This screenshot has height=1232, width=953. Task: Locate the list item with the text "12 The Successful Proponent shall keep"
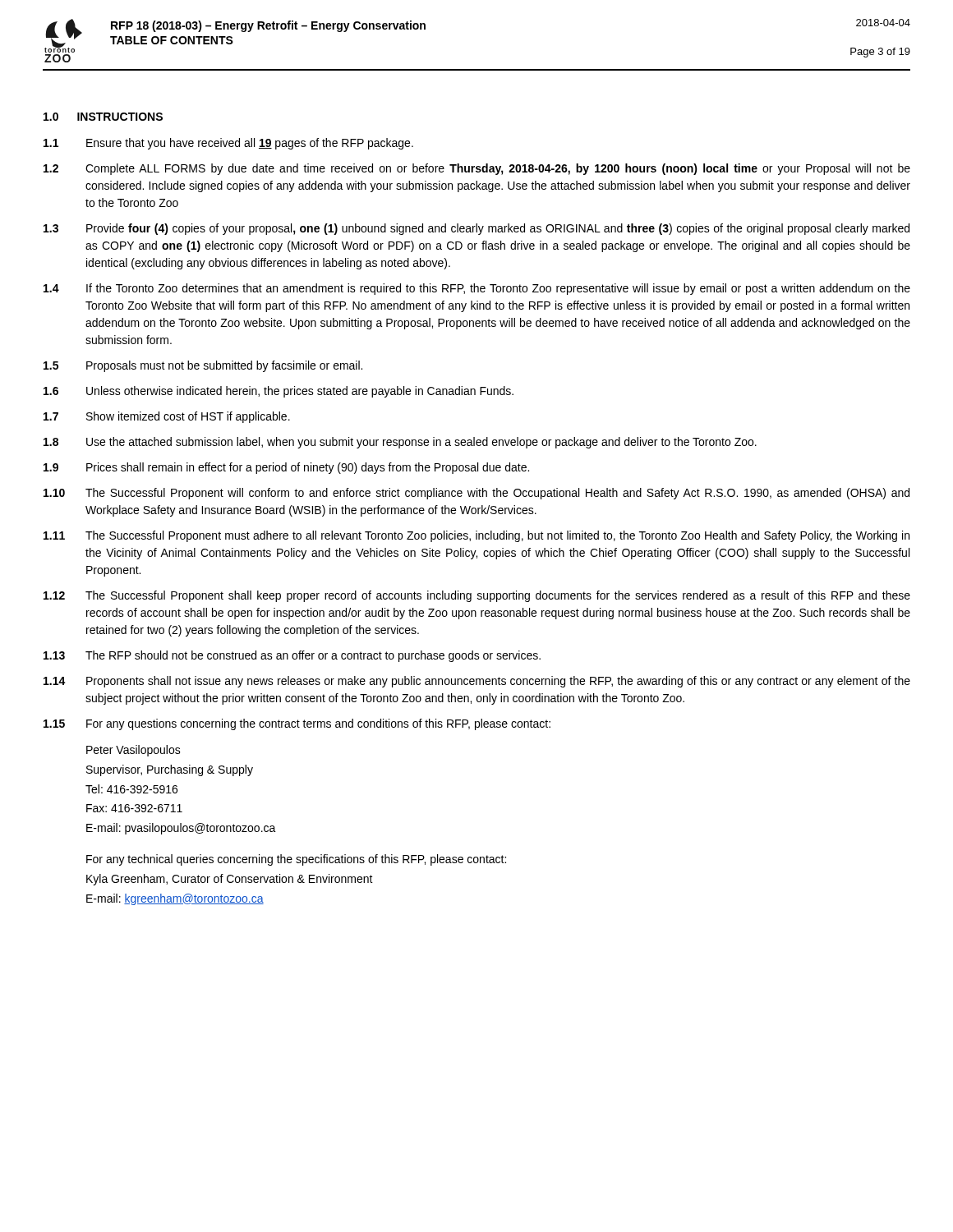point(476,613)
